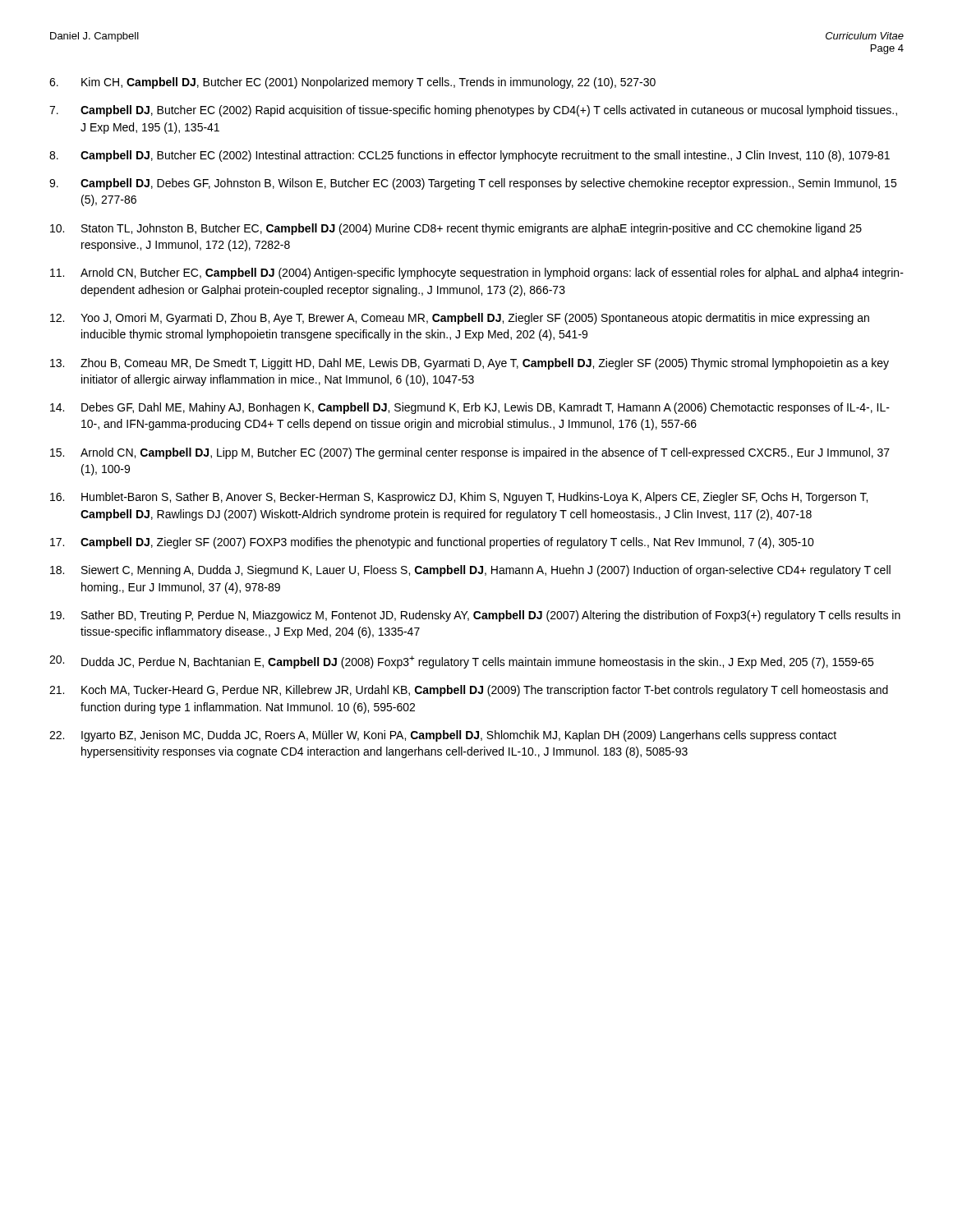Point to the text block starting "22. Igyarto BZ, Jenison MC,"
This screenshot has width=953, height=1232.
coord(476,744)
